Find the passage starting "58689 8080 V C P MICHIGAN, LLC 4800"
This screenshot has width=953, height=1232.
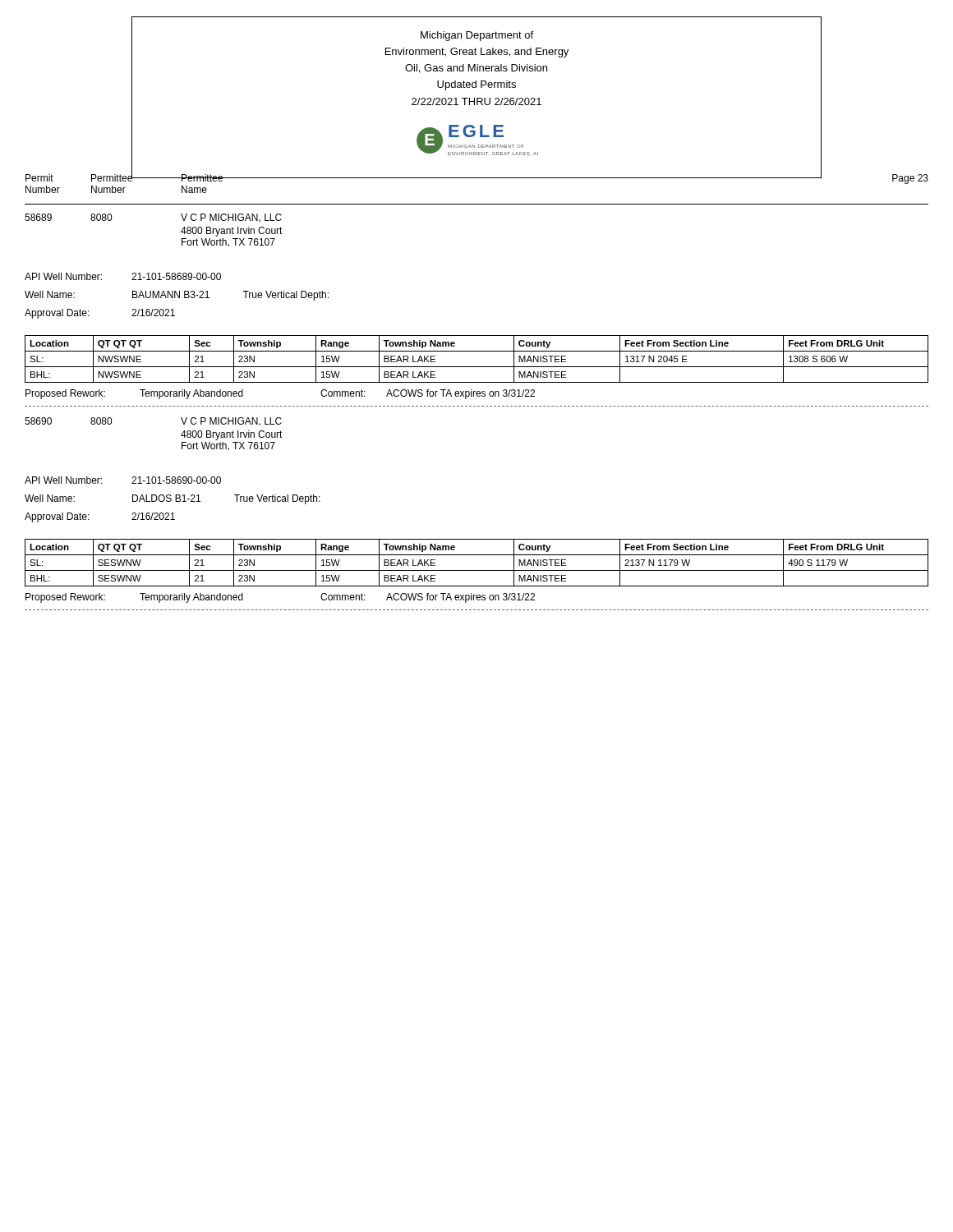point(41,218)
